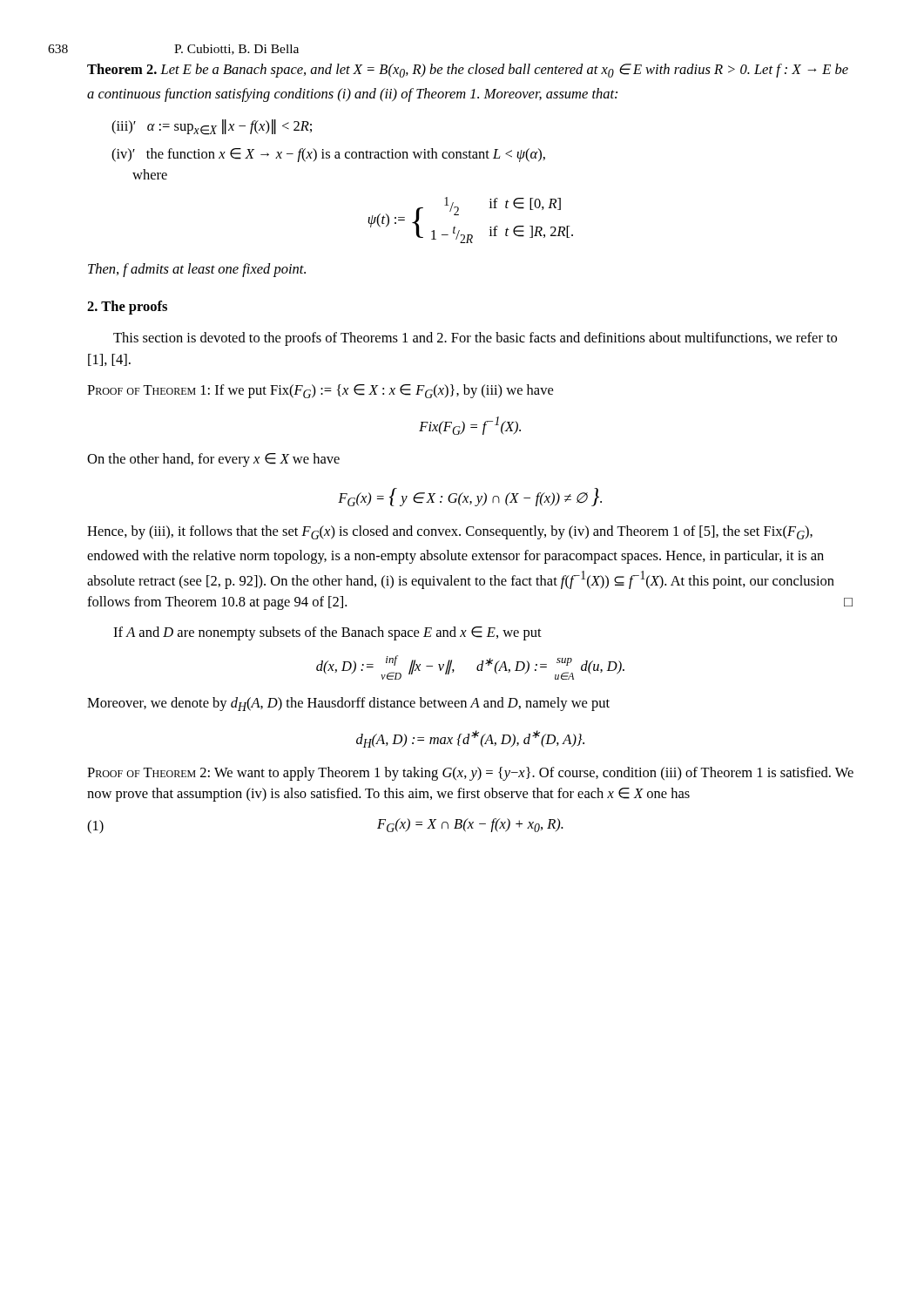Where does it say "Fix(FG) = f−1(X)."?

pos(471,426)
